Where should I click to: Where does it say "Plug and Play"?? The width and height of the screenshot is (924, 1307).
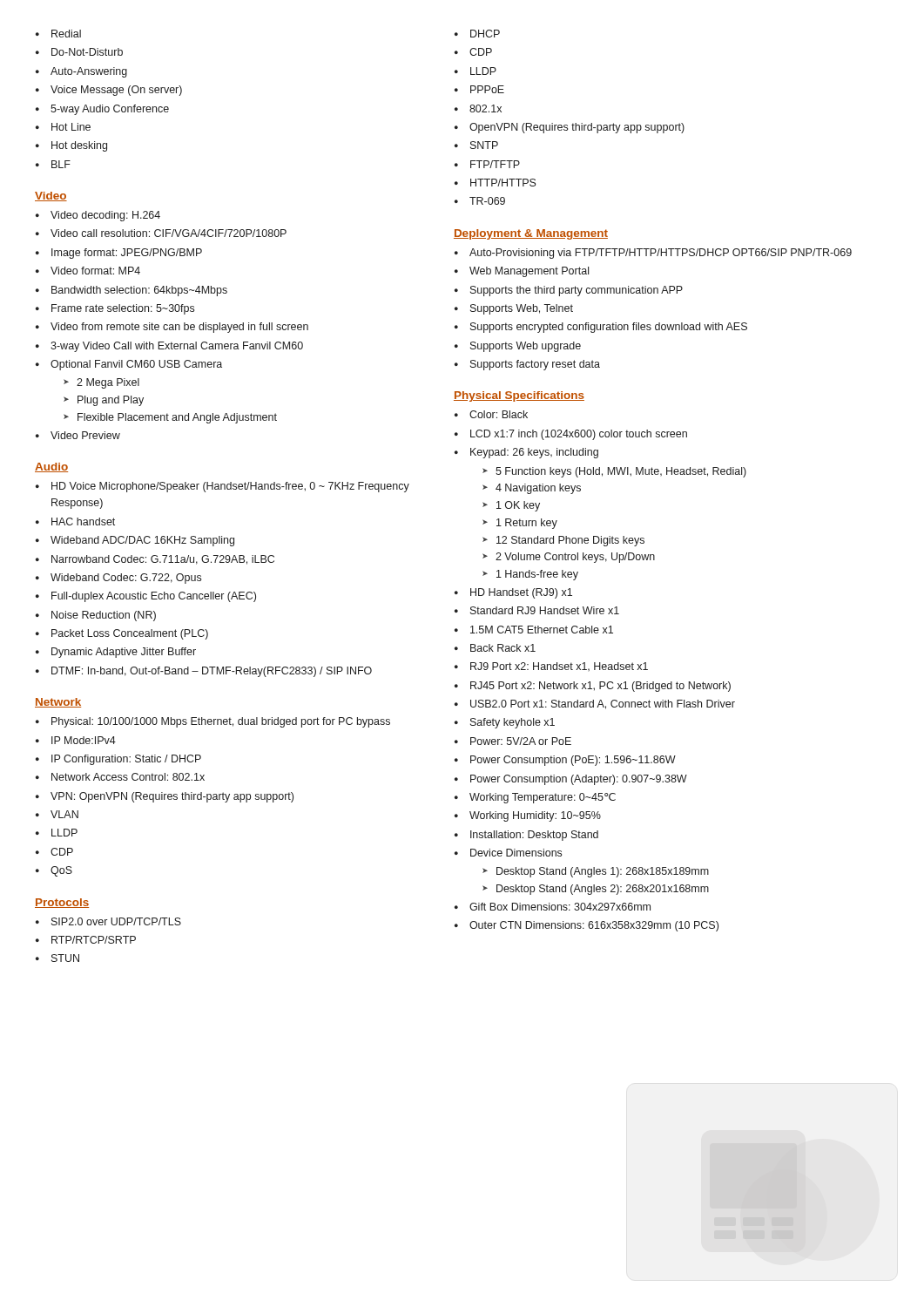point(110,400)
